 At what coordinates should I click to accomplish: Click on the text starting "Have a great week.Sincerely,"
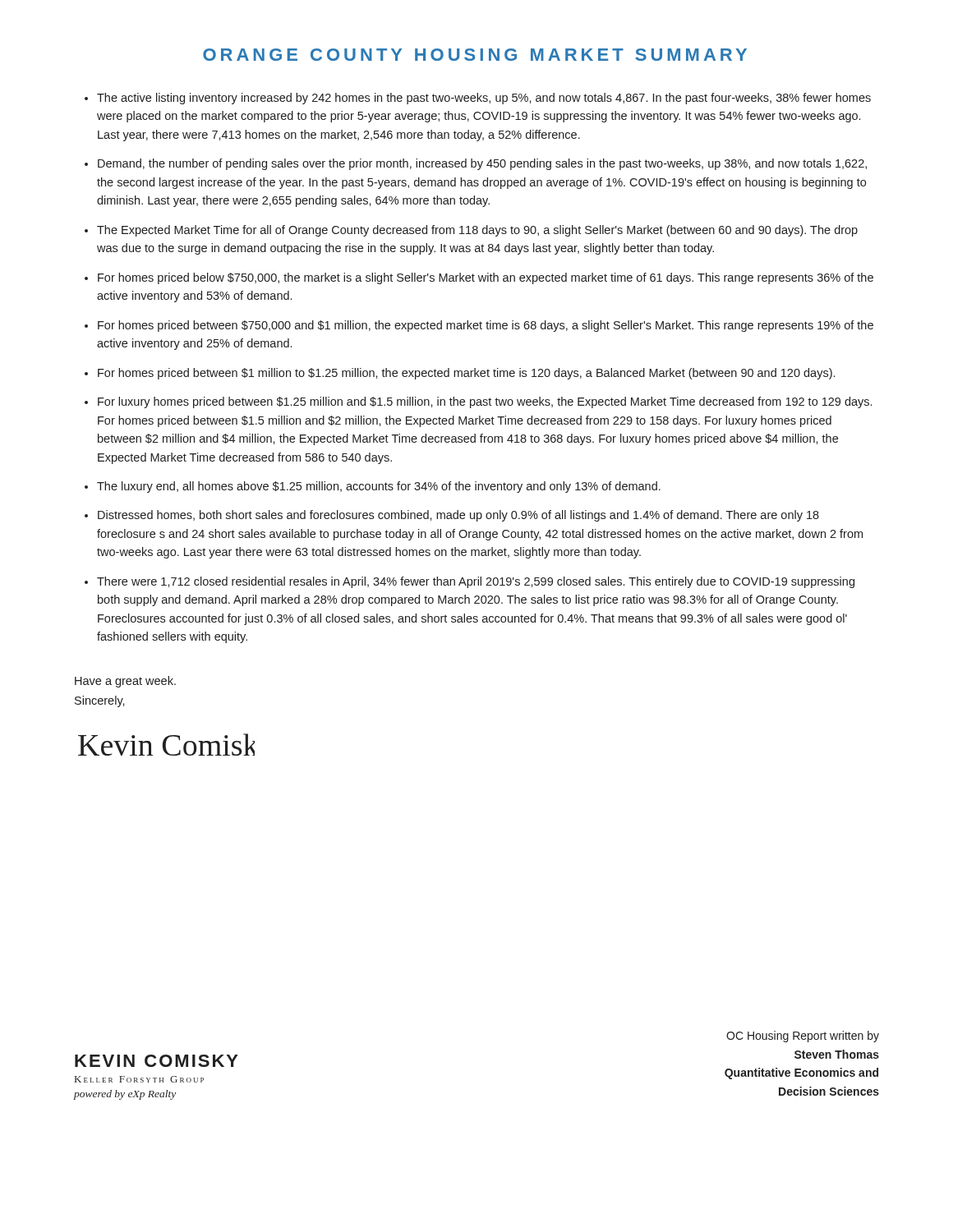click(125, 691)
